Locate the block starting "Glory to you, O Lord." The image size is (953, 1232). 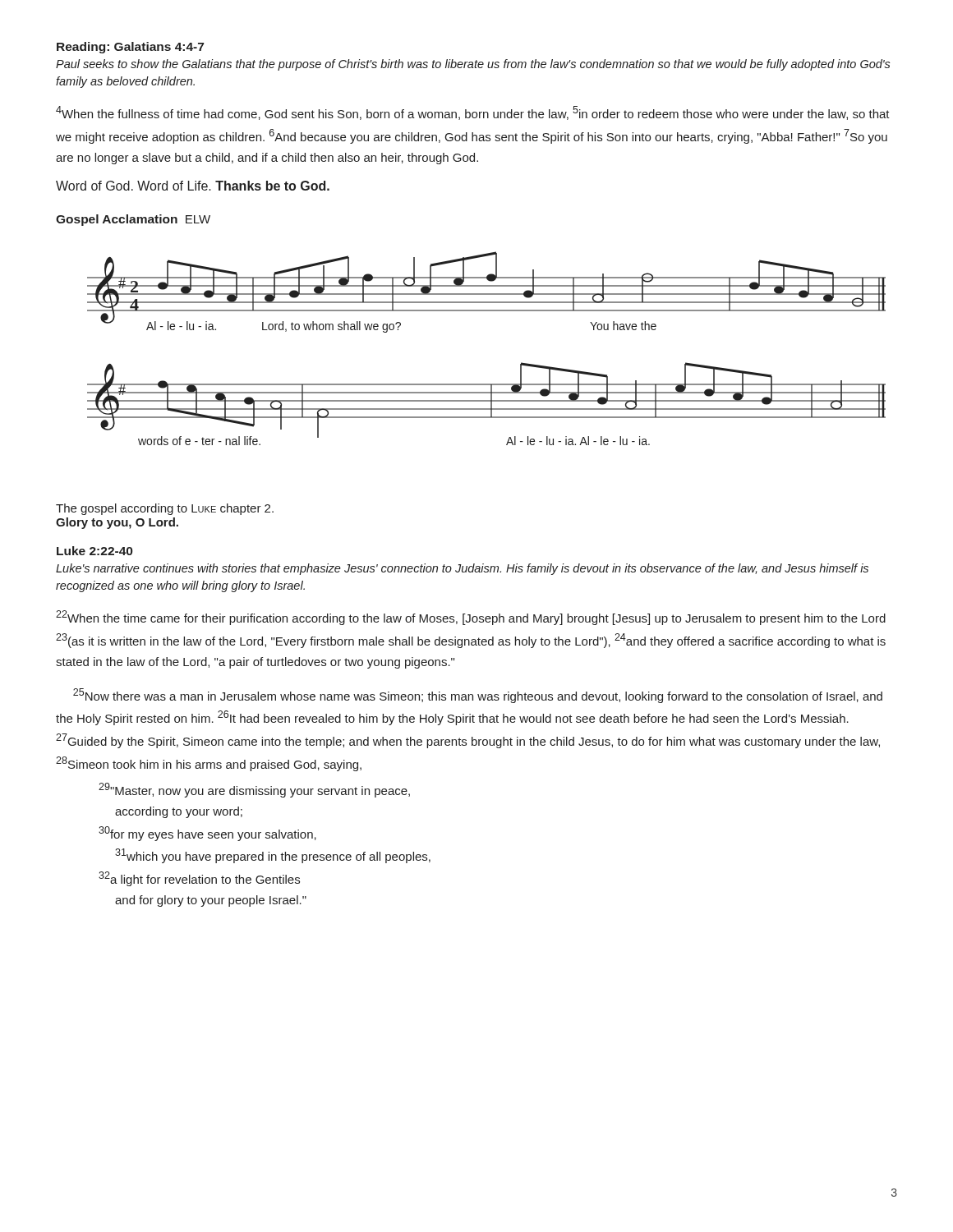coord(117,522)
